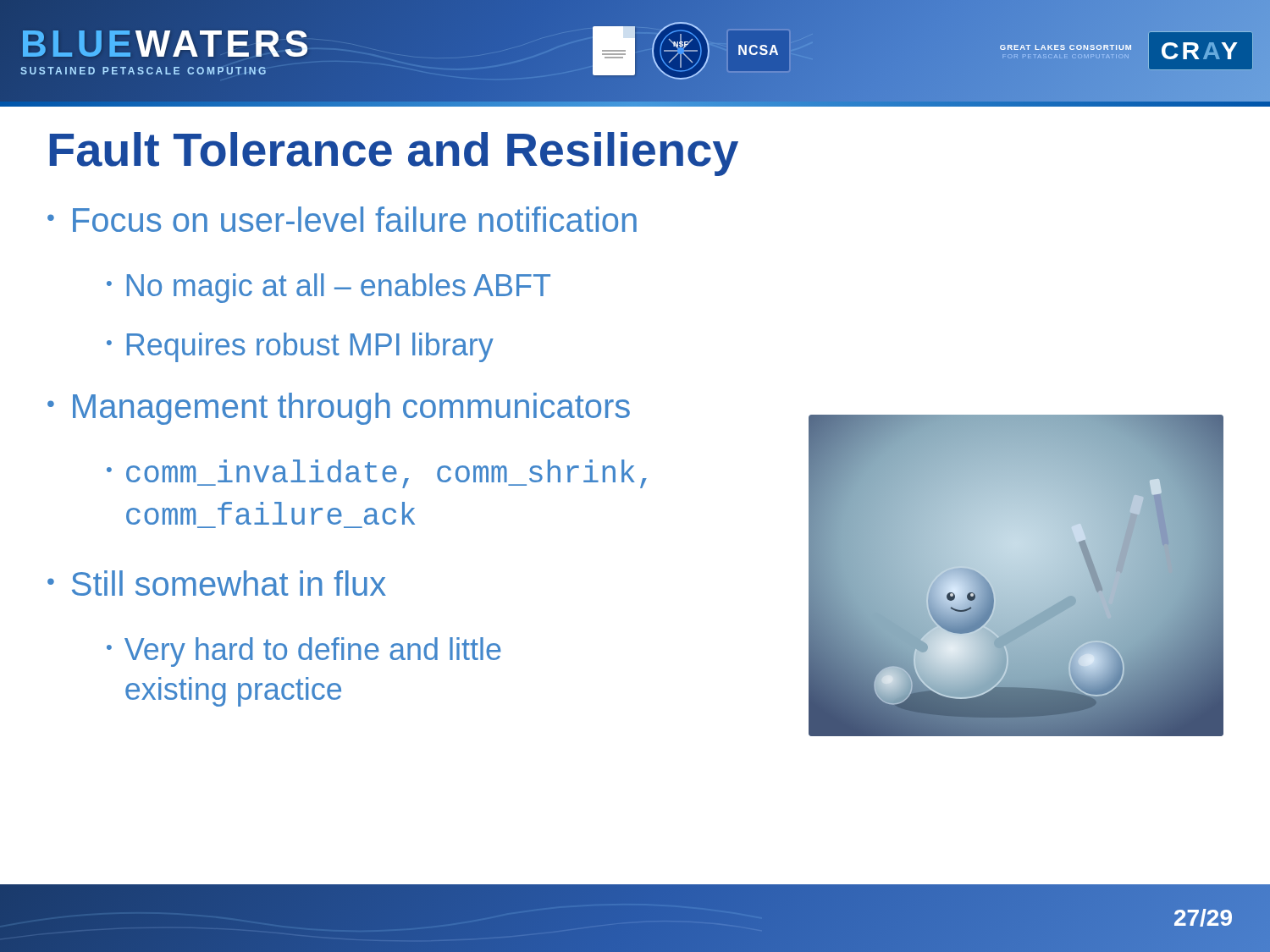
Task: Locate the text block starting "• Requires robust MPI library"
Action: (x=300, y=346)
